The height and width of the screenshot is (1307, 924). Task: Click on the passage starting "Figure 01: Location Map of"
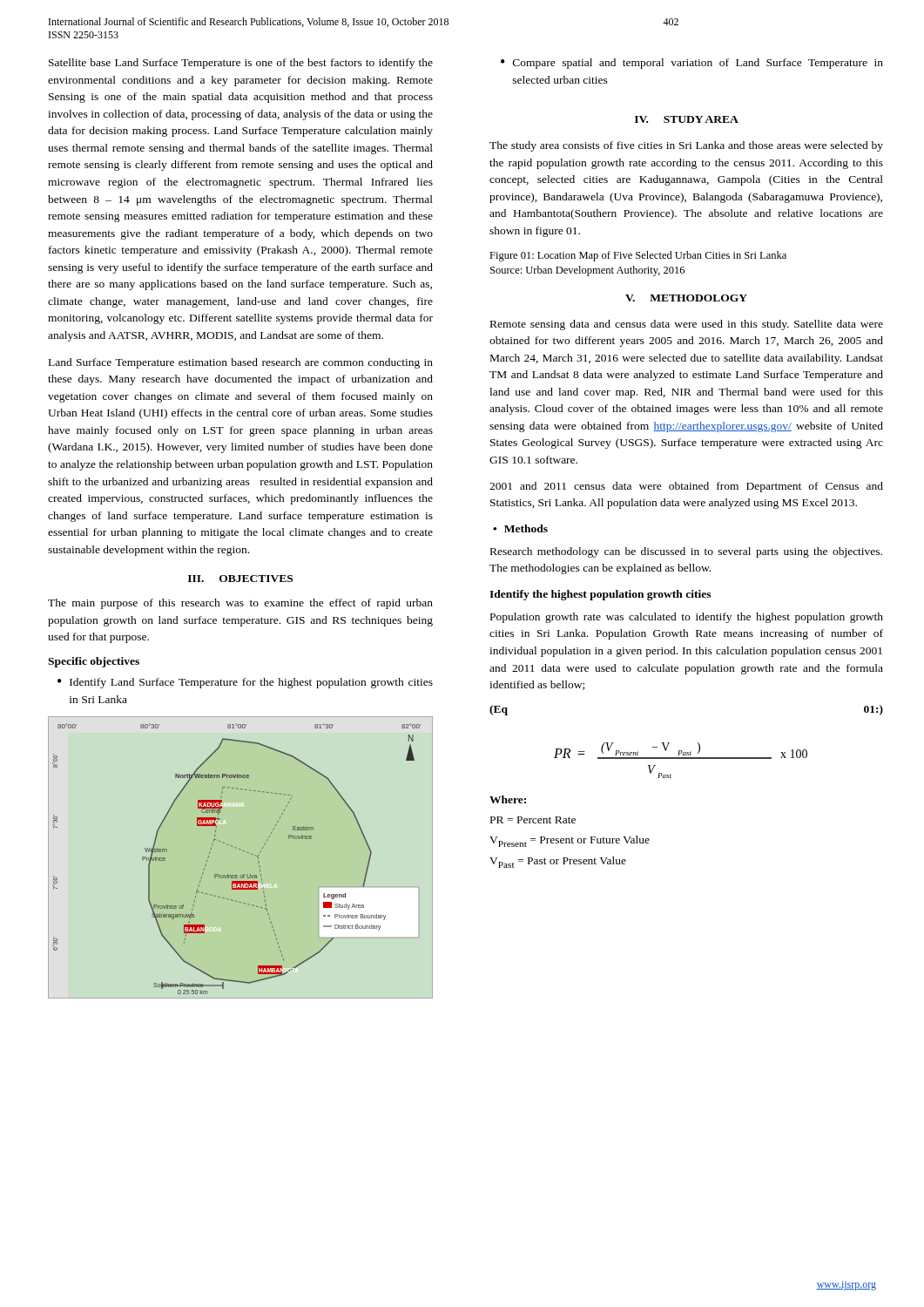coord(638,262)
